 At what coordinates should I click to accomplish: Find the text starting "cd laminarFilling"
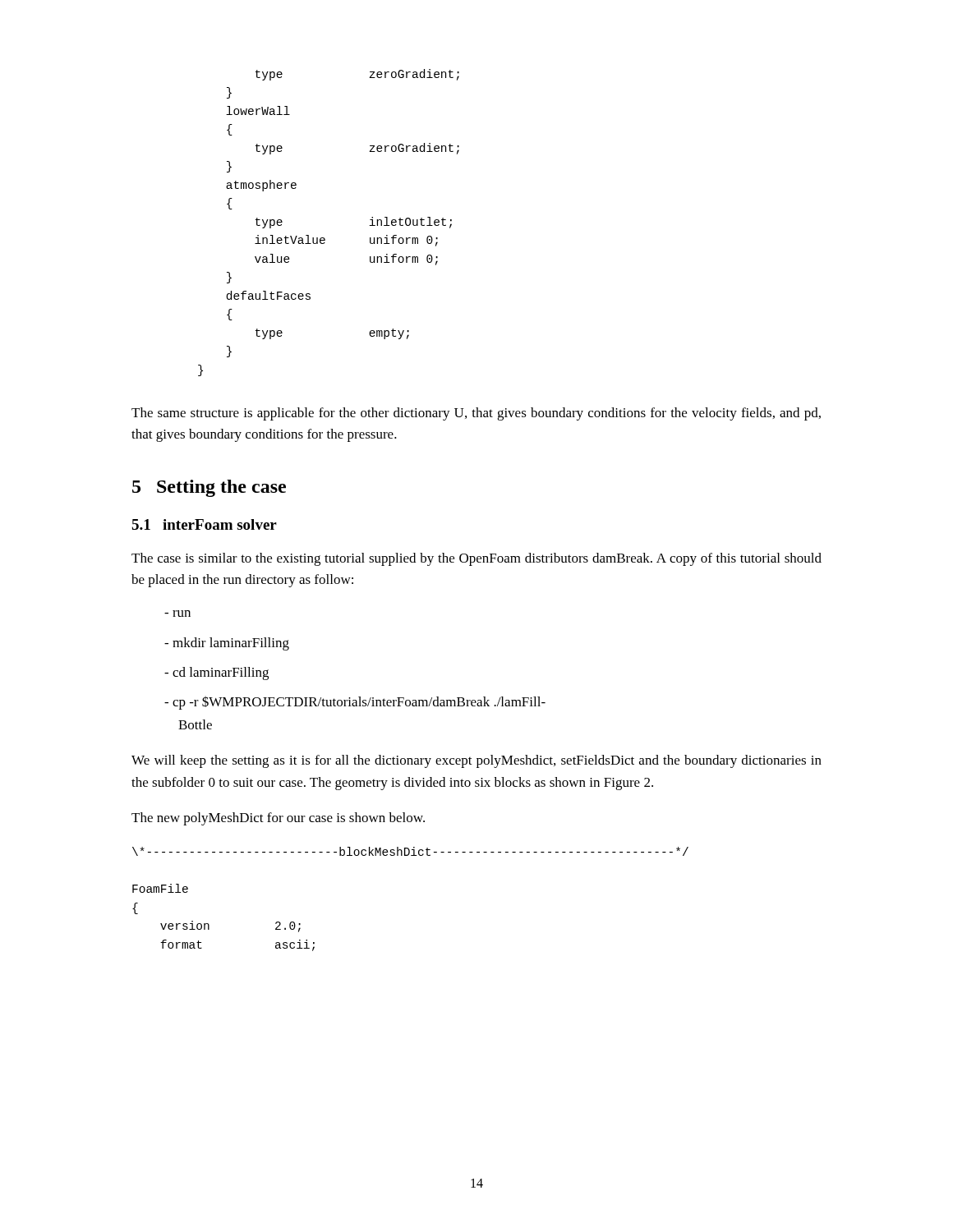coord(216,673)
